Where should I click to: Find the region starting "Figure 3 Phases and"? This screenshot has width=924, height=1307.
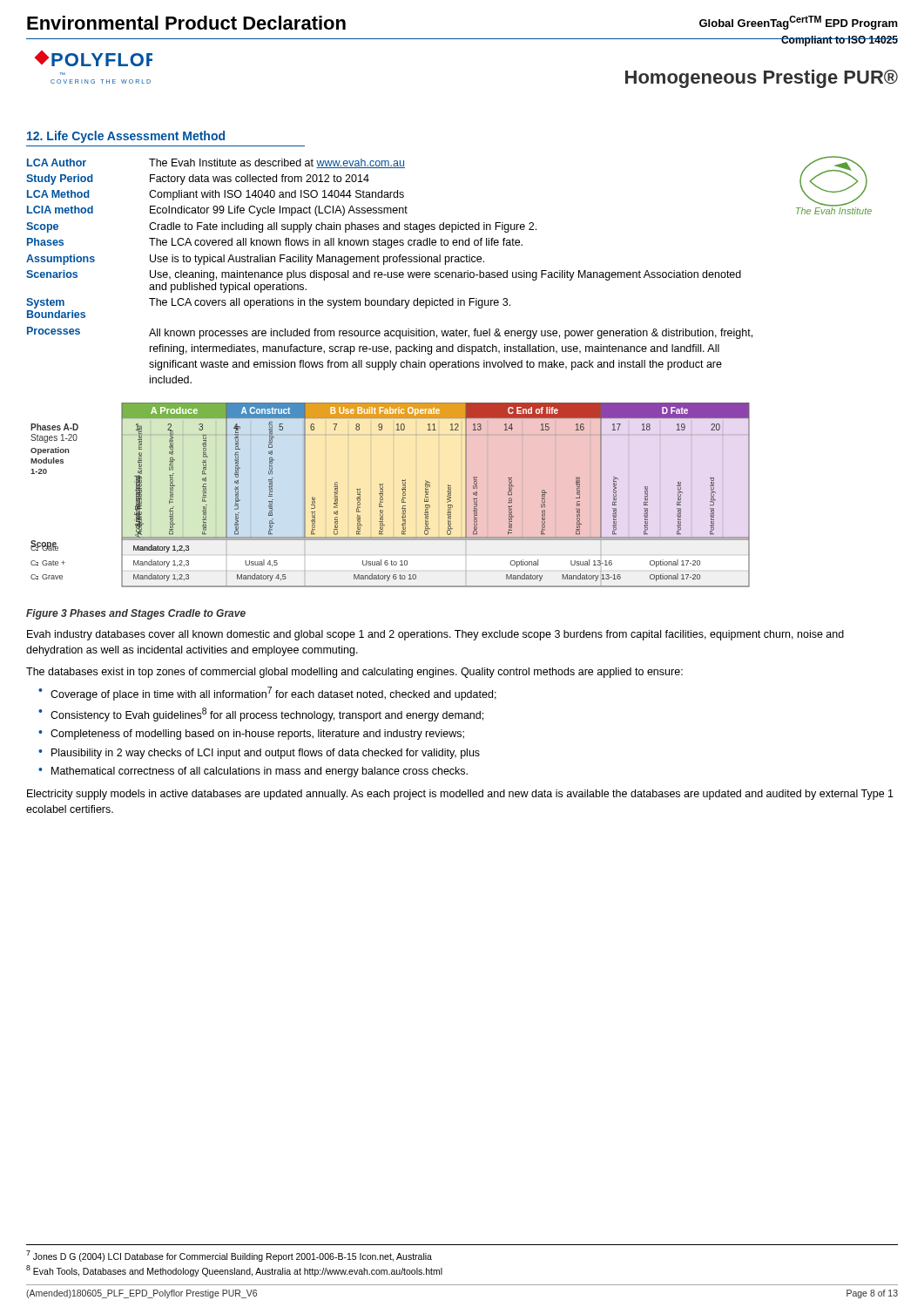tap(136, 613)
